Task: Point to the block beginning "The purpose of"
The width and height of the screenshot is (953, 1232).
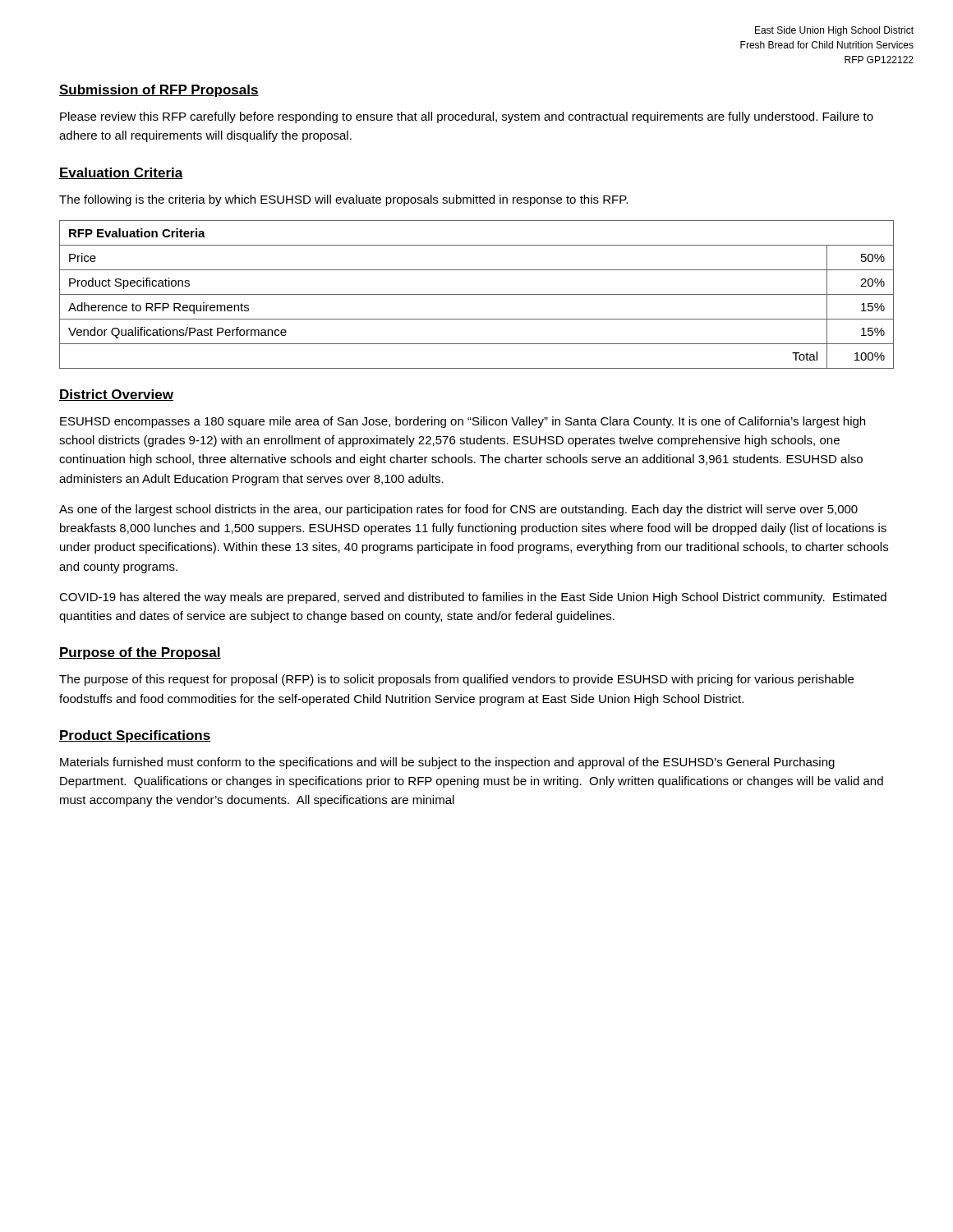Action: (457, 689)
